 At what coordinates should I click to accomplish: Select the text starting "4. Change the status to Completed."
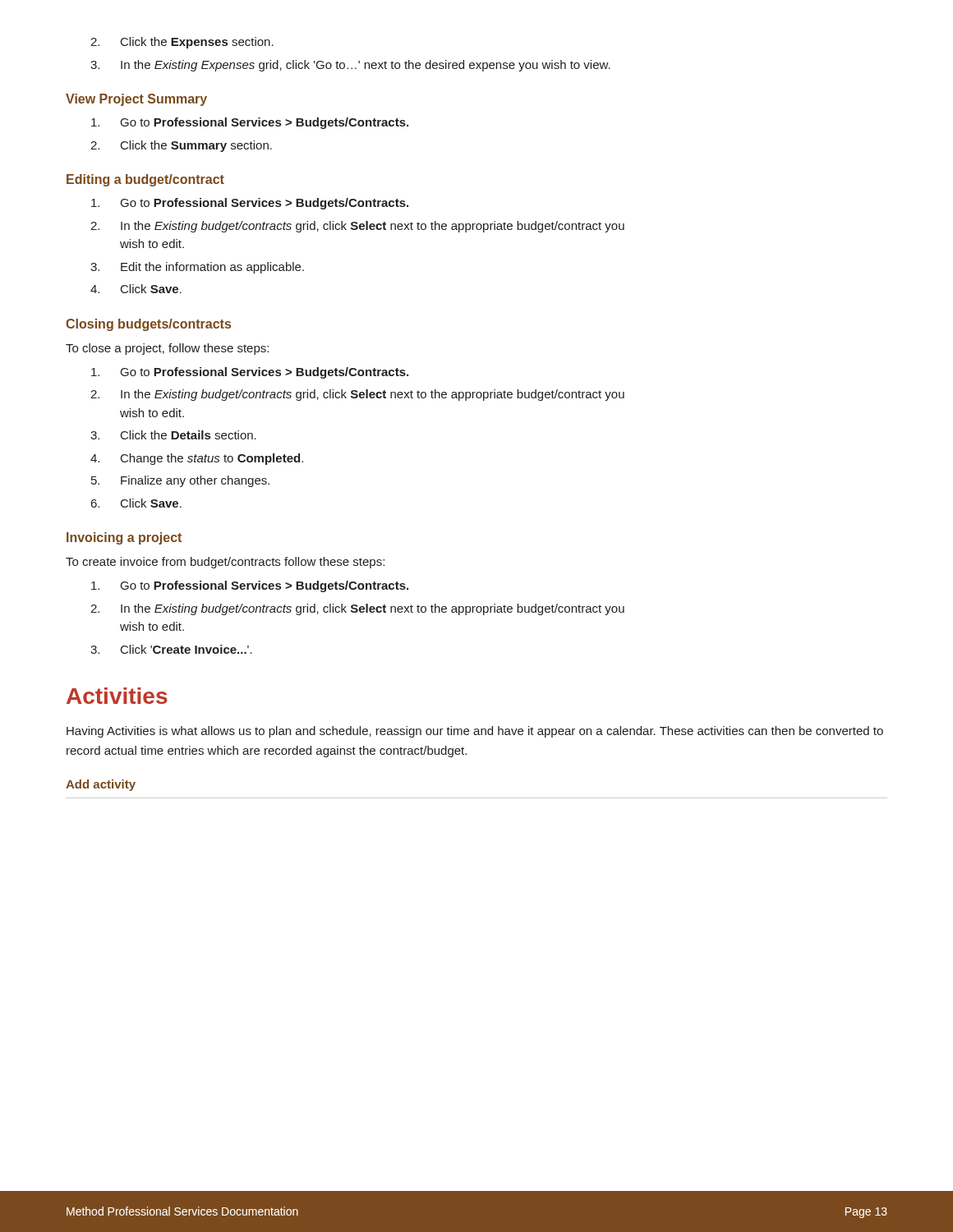pyautogui.click(x=185, y=458)
